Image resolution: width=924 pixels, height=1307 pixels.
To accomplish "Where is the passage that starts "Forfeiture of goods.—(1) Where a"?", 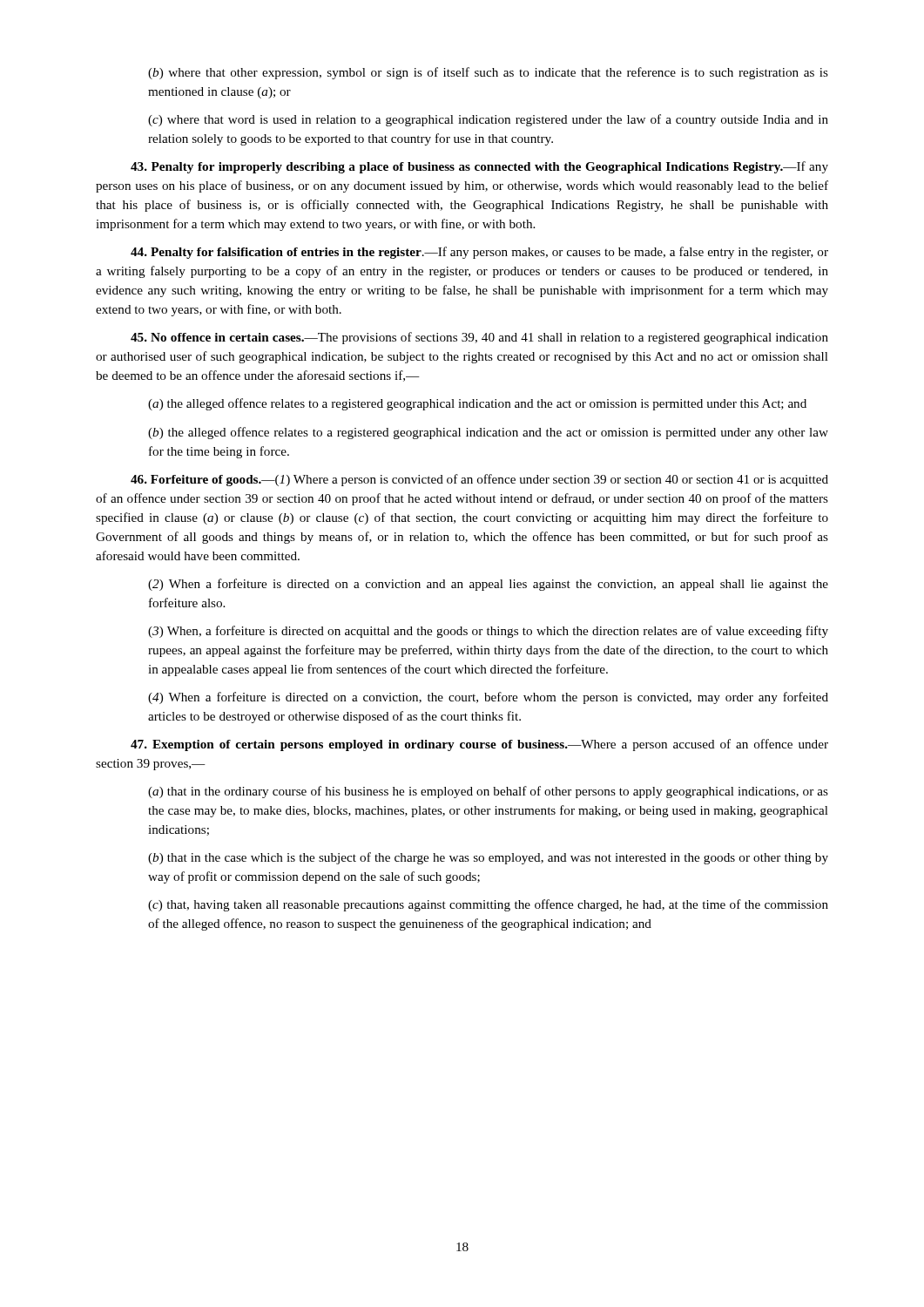I will point(462,517).
